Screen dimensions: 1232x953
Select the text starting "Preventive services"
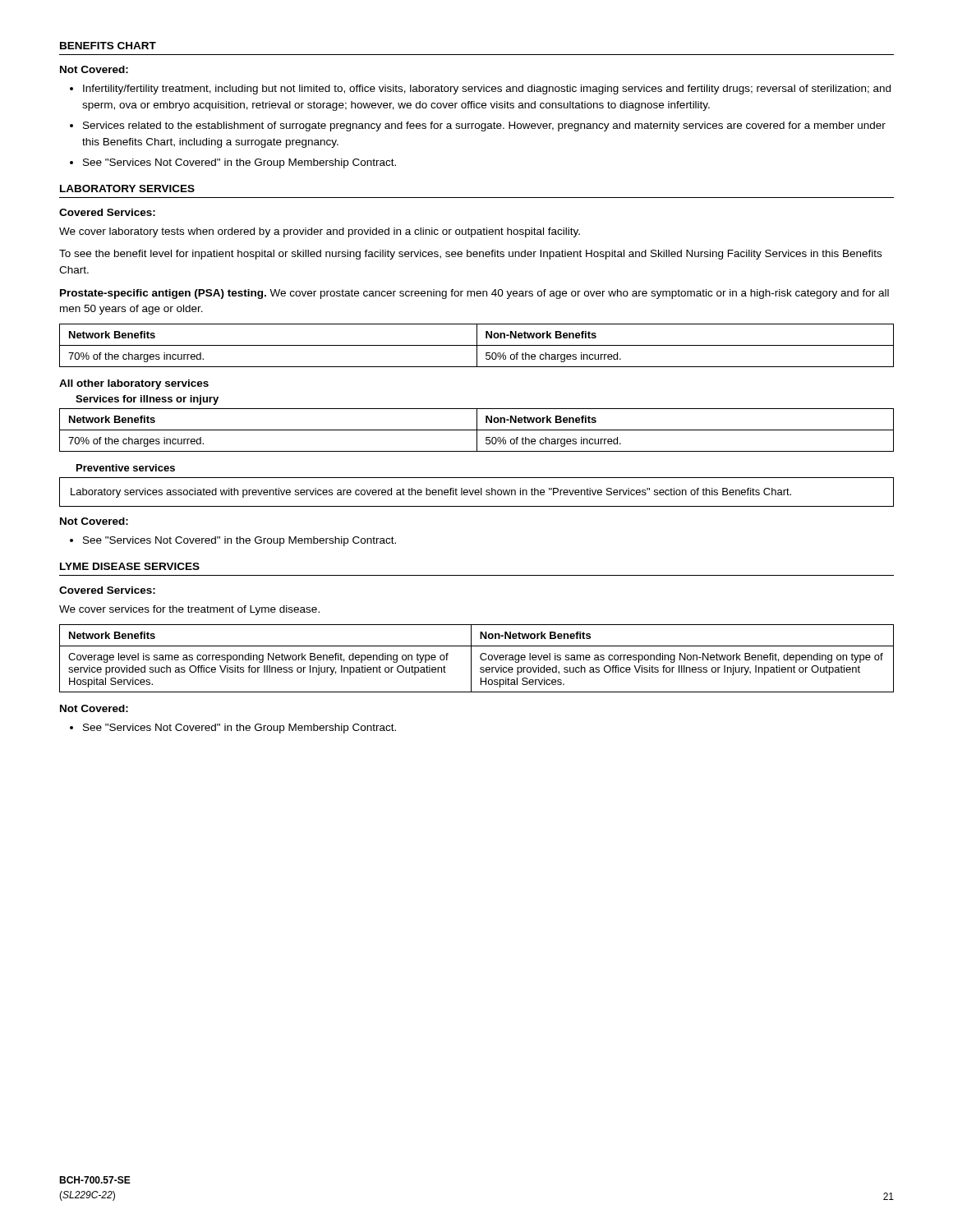[125, 467]
